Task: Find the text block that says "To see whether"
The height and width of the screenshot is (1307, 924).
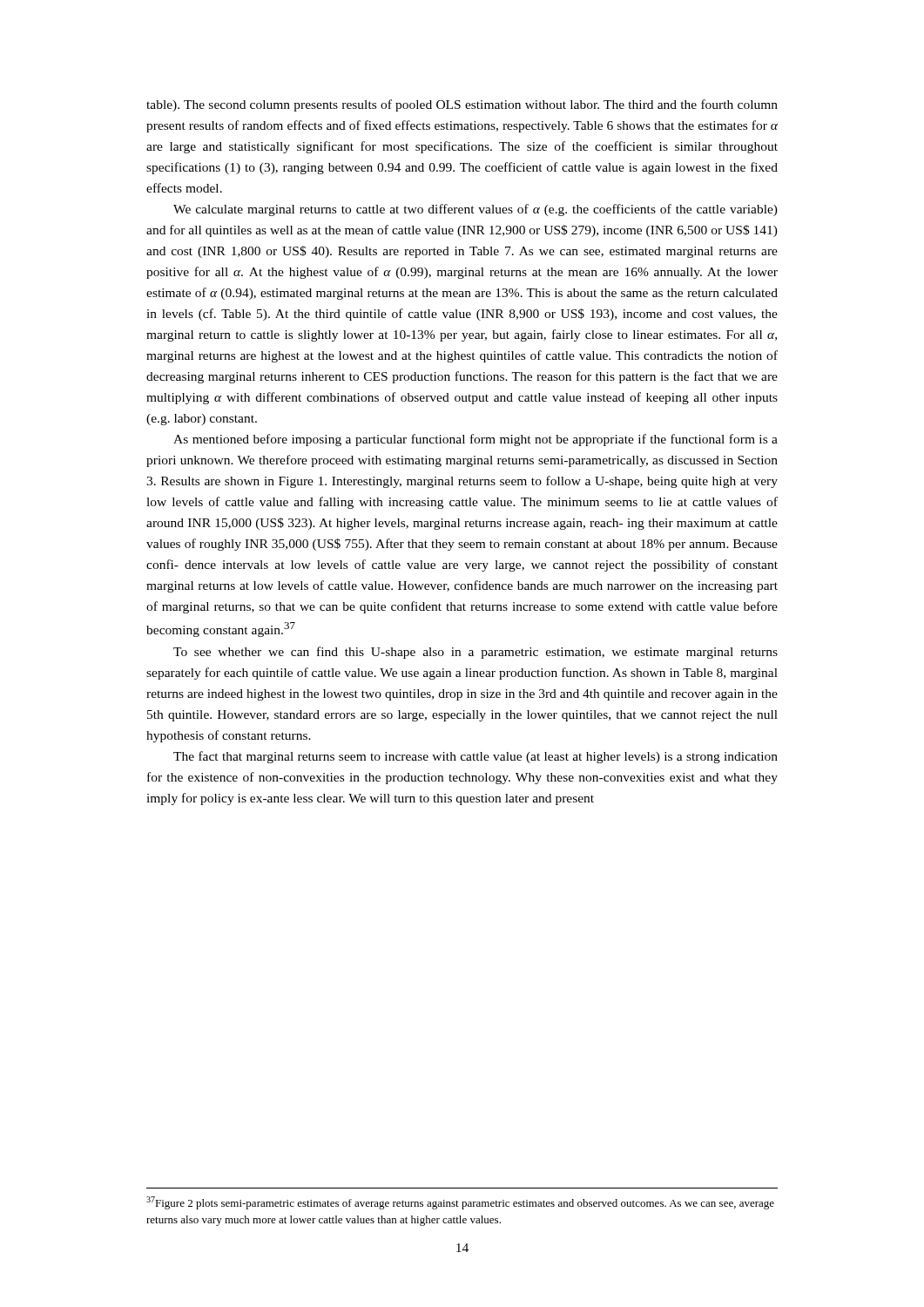Action: click(462, 693)
